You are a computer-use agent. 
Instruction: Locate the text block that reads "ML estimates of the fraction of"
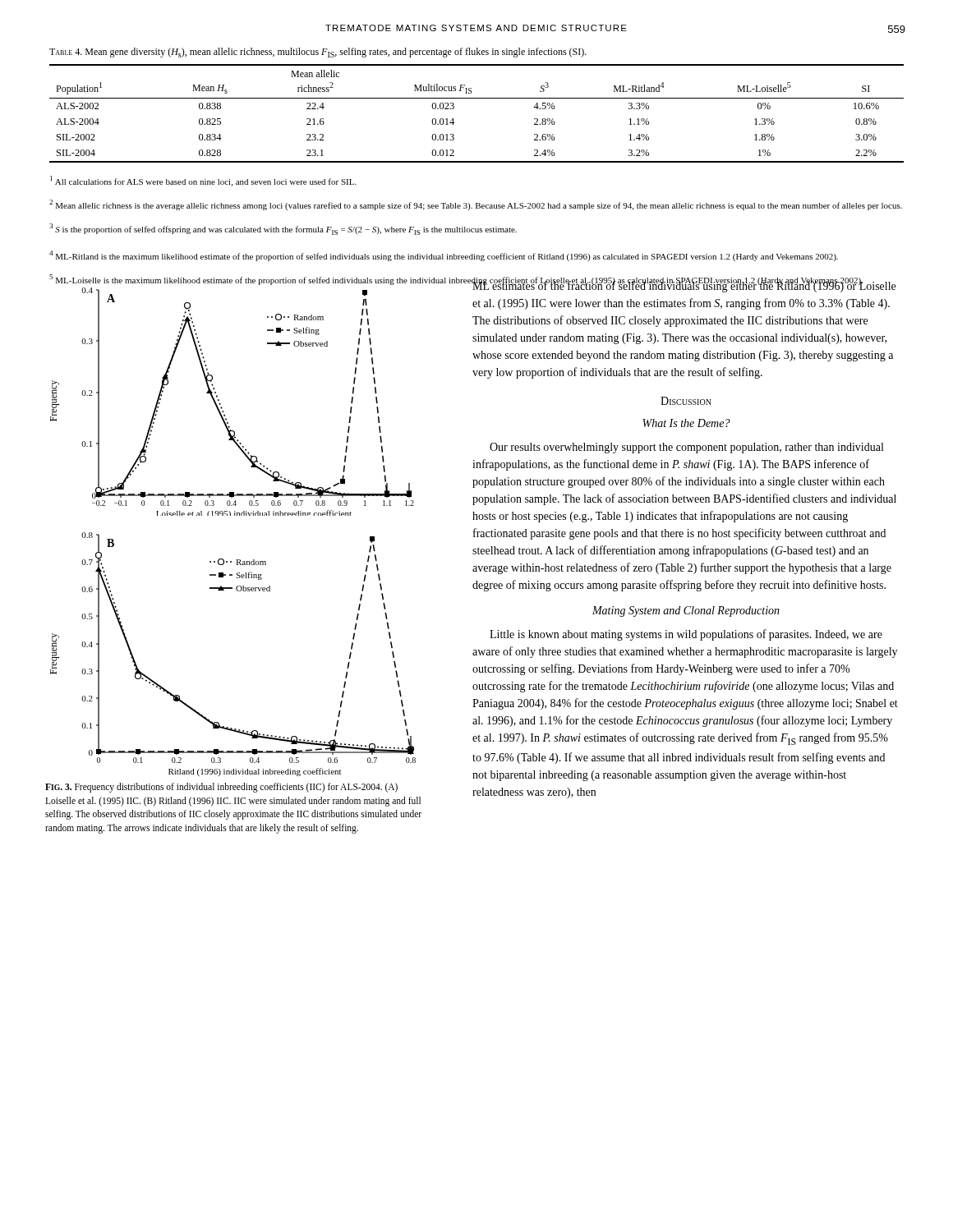686,329
